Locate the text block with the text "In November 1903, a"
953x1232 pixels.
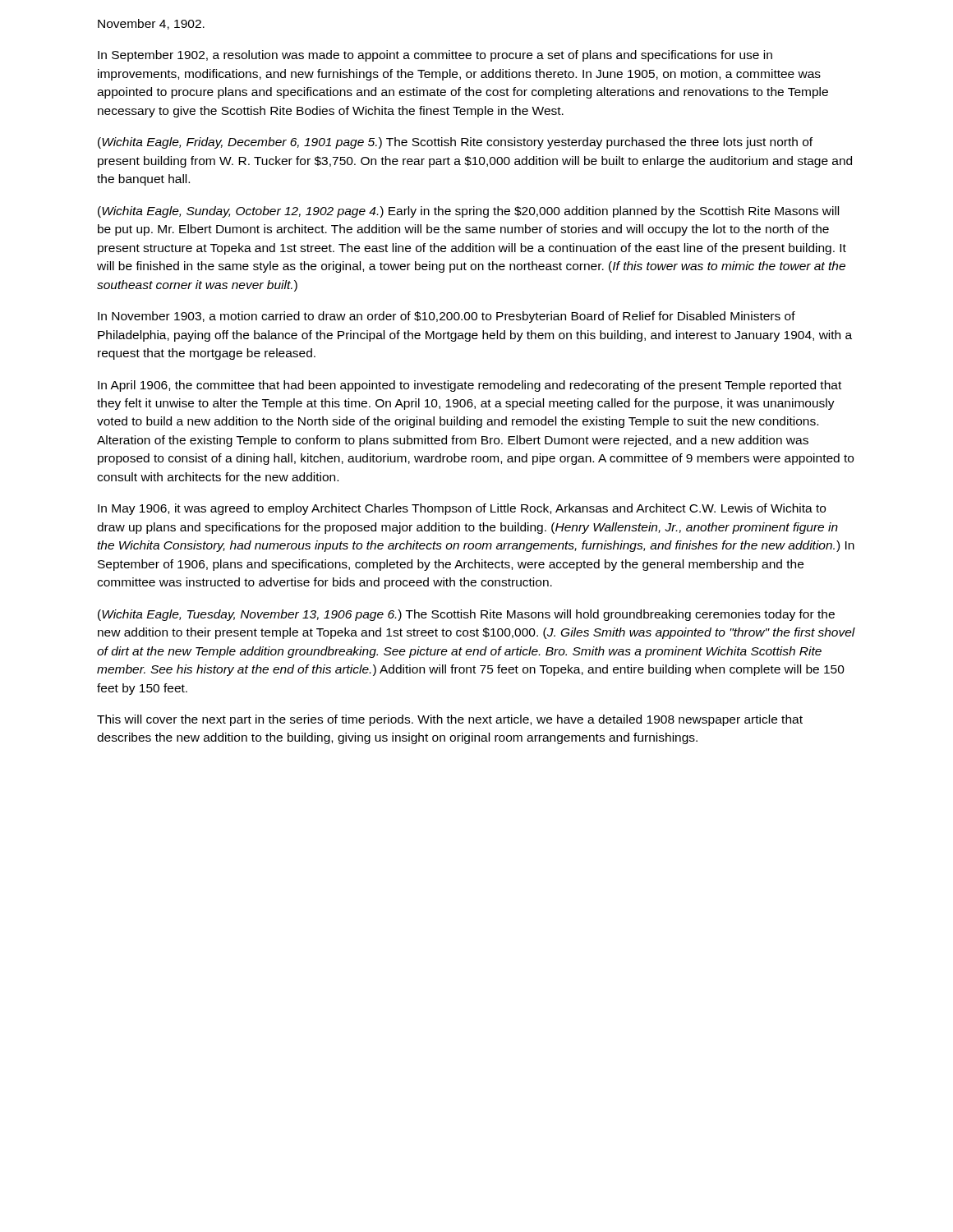(474, 334)
